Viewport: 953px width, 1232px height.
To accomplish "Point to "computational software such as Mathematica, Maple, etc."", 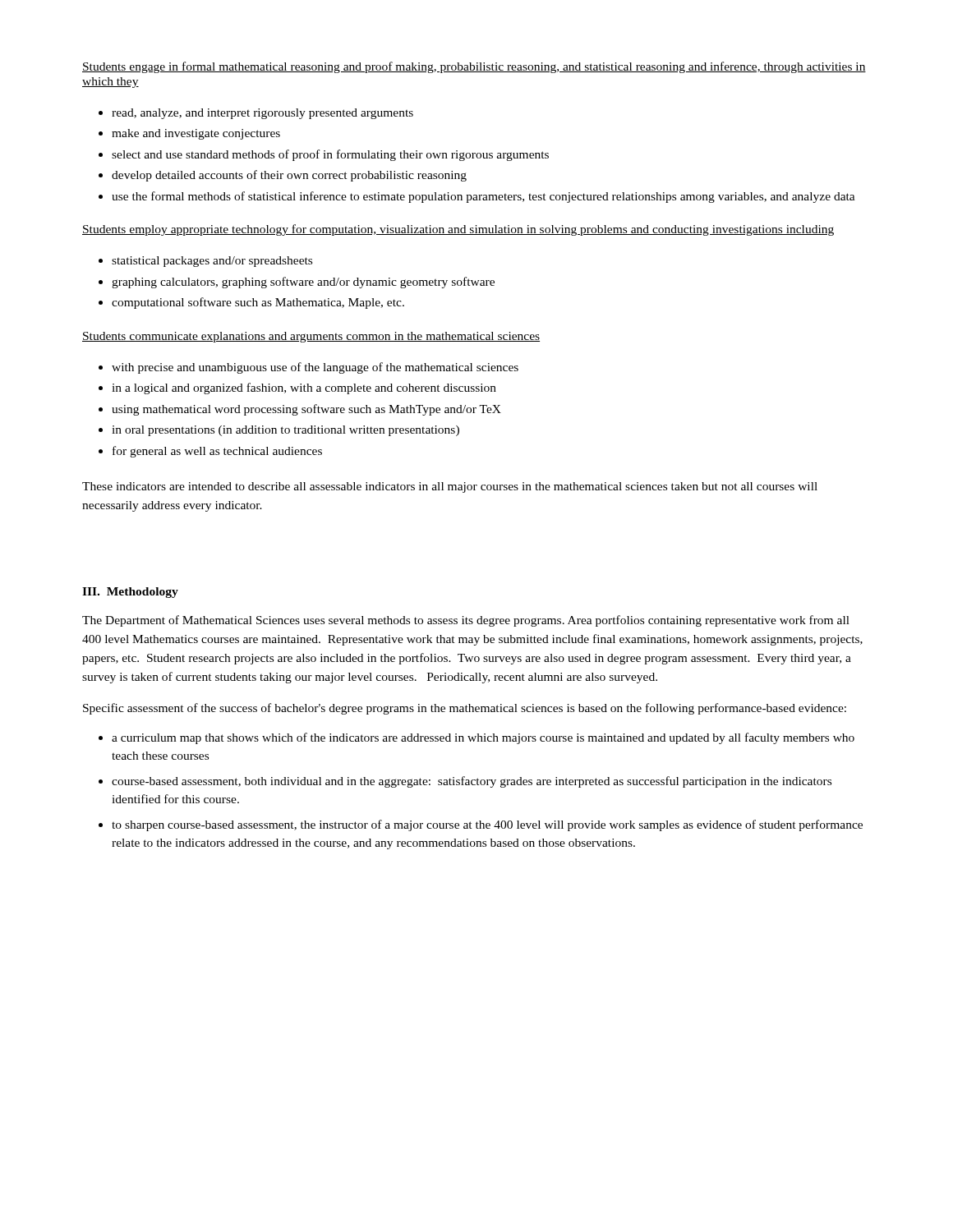I will (258, 302).
